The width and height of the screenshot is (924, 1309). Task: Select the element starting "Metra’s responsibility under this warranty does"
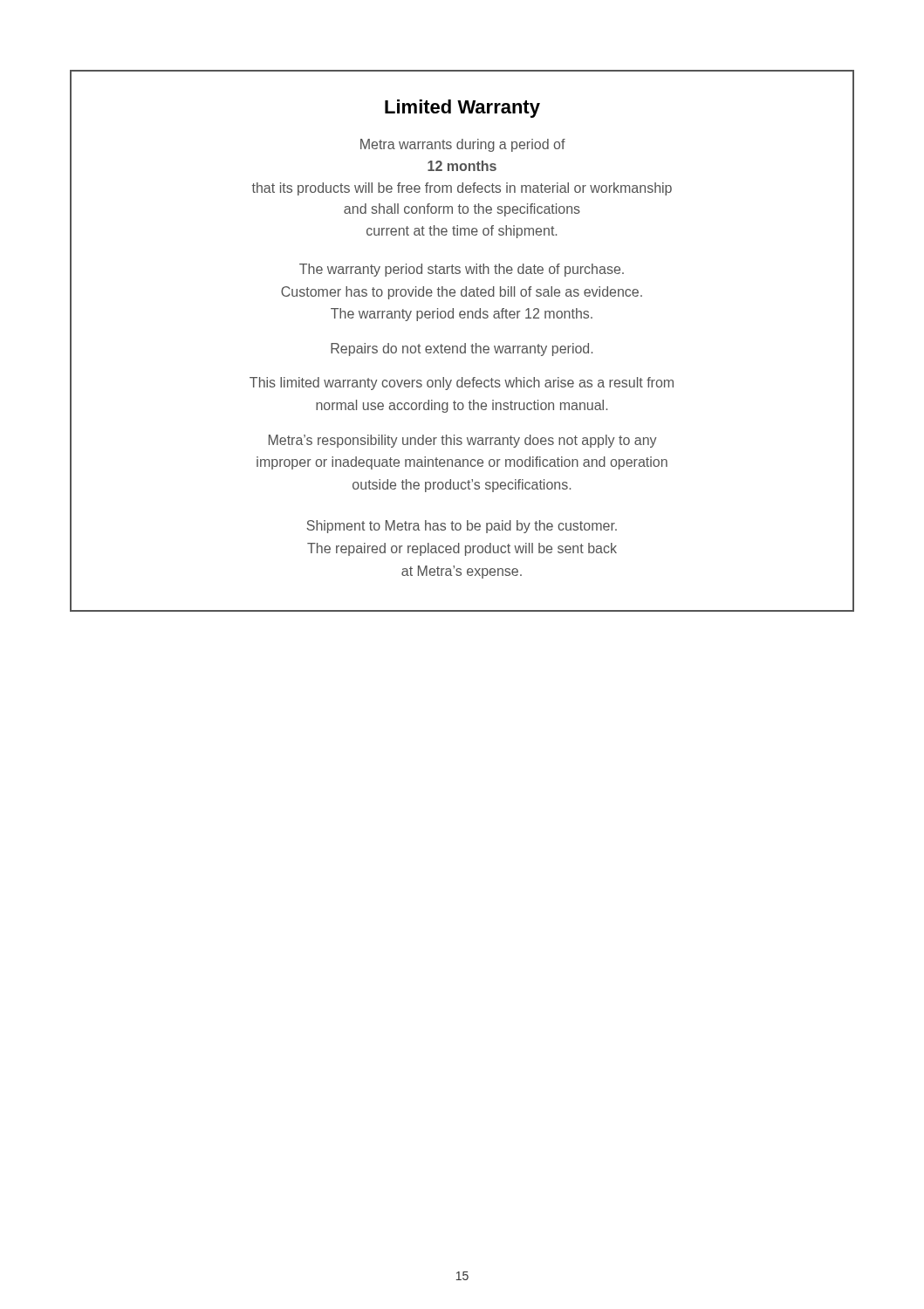pyautogui.click(x=462, y=462)
